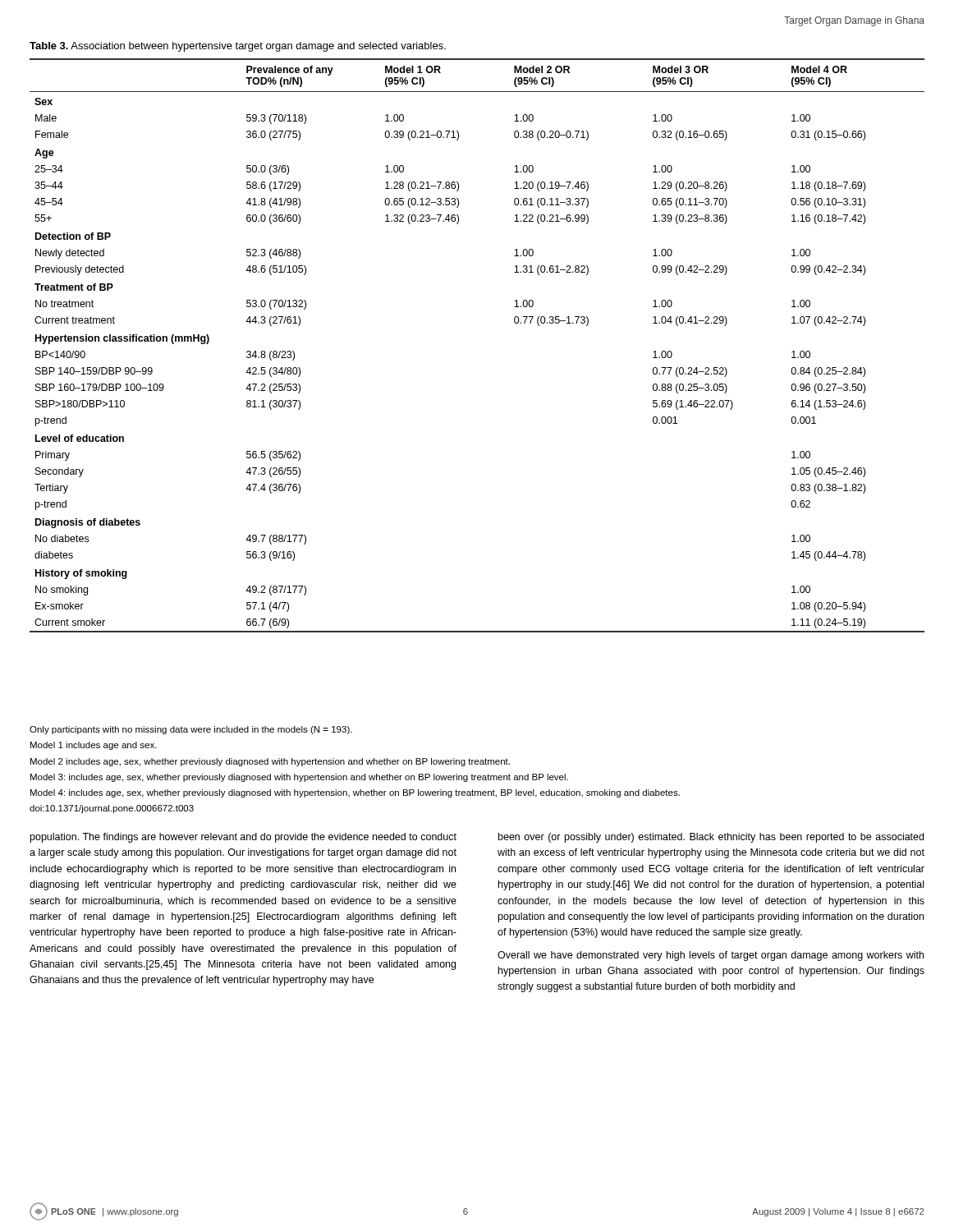Select the text block starting "been over (or possibly under) estimated."
This screenshot has height=1232, width=954.
711,912
